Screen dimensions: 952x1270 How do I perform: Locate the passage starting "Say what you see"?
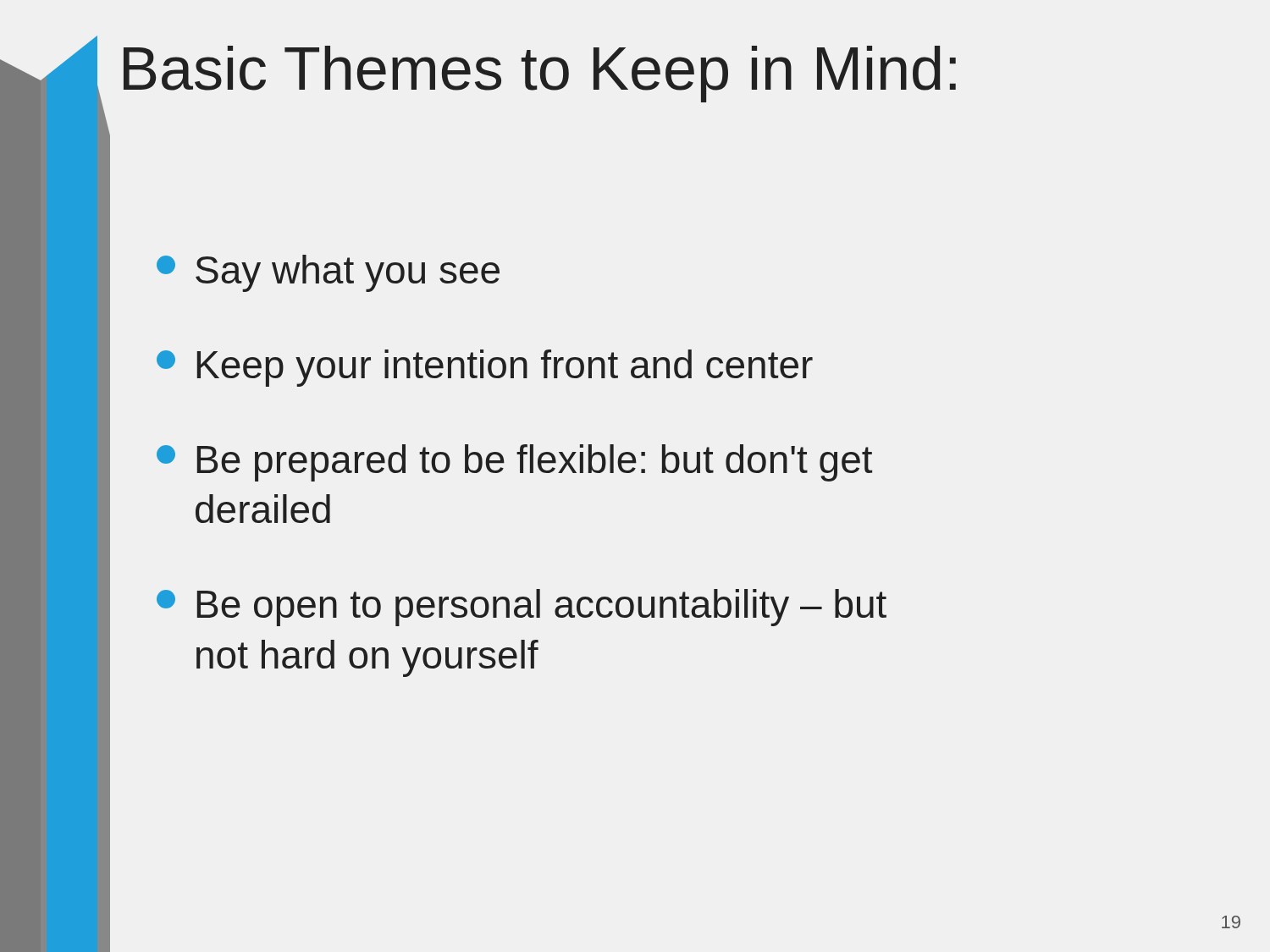(x=329, y=271)
